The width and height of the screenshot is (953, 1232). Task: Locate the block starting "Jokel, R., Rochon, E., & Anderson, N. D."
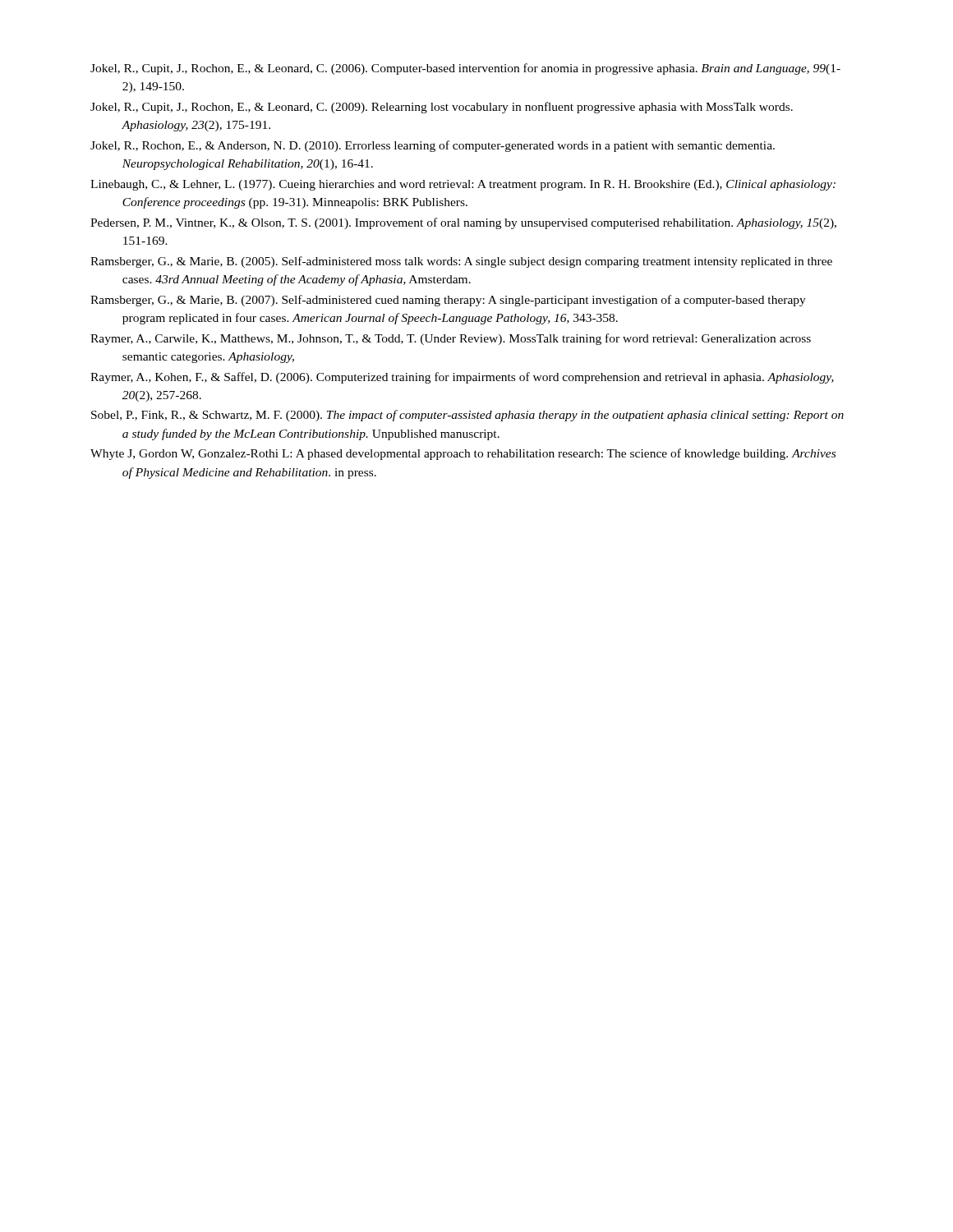tap(433, 154)
